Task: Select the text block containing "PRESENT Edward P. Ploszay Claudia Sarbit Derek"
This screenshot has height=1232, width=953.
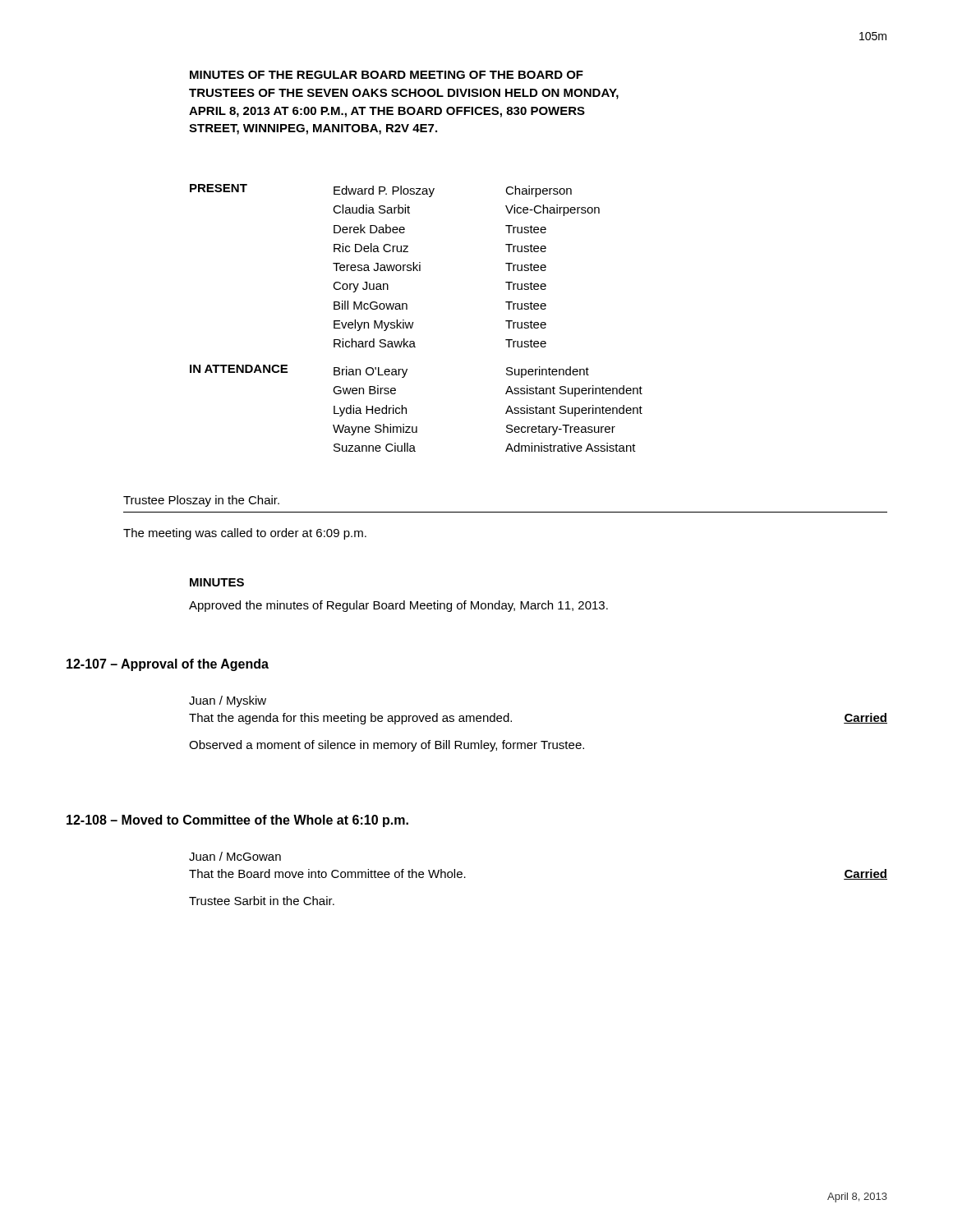Action: click(x=538, y=267)
